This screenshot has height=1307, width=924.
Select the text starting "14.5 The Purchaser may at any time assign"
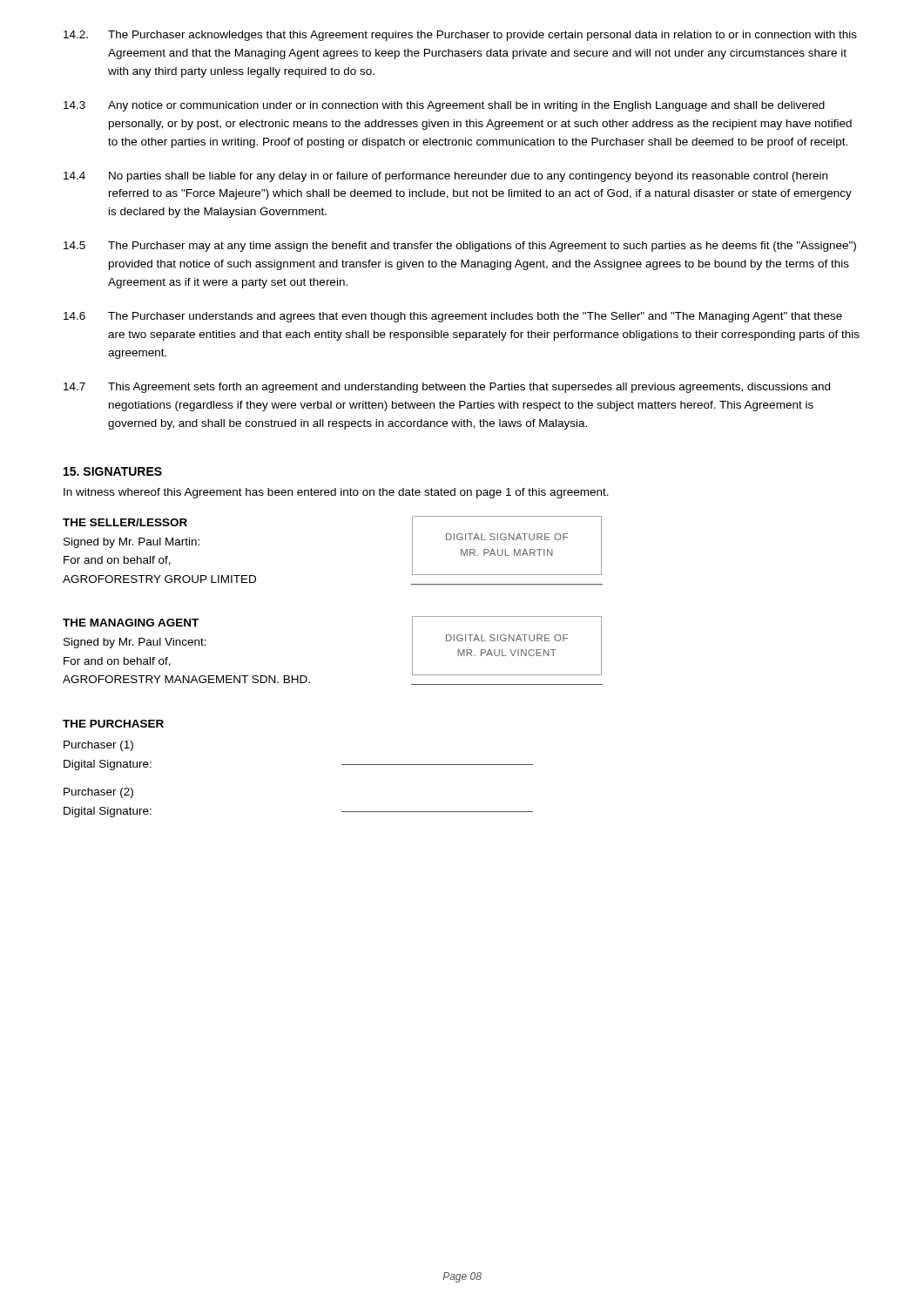pos(462,265)
